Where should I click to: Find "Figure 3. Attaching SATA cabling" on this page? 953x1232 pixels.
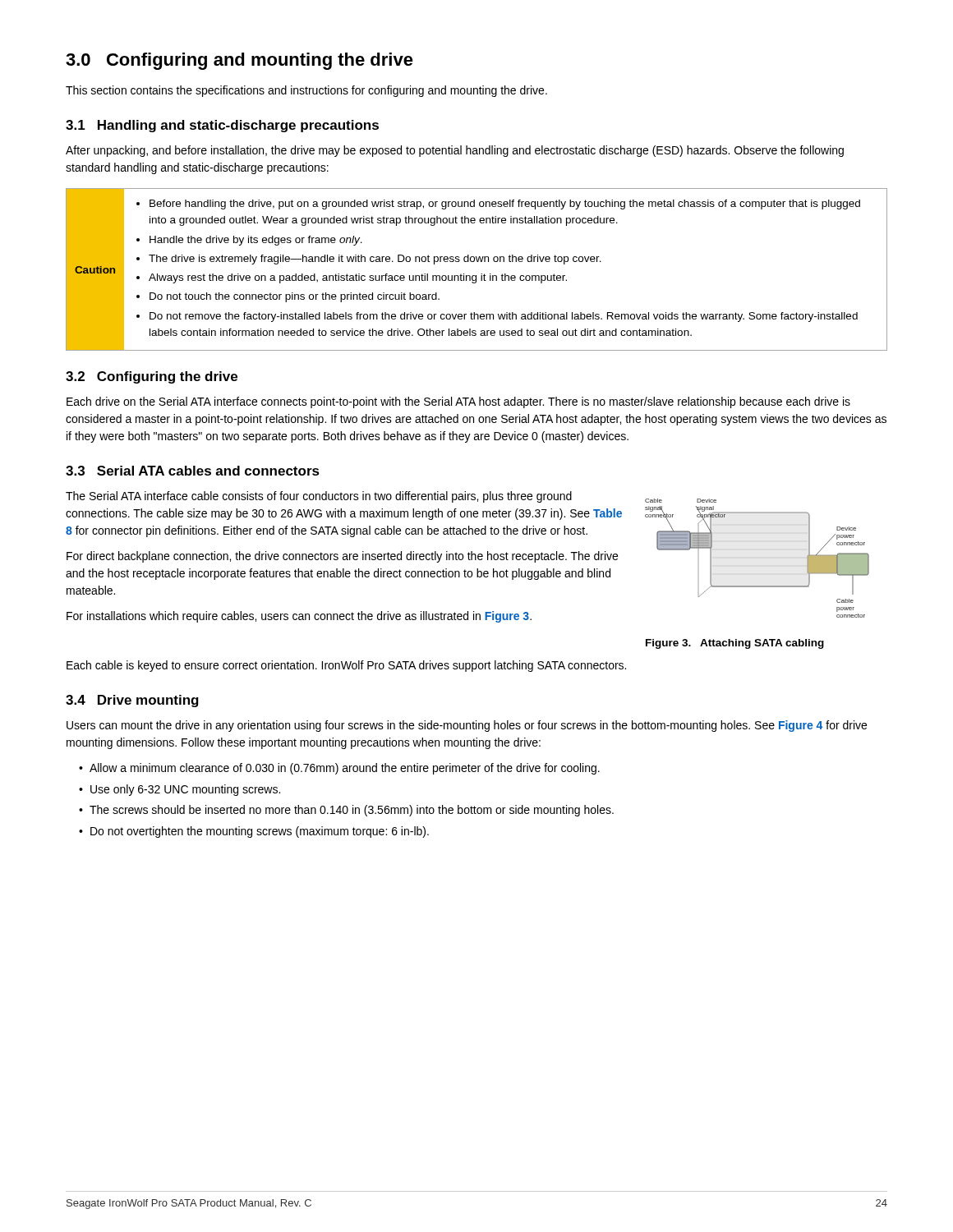[735, 643]
